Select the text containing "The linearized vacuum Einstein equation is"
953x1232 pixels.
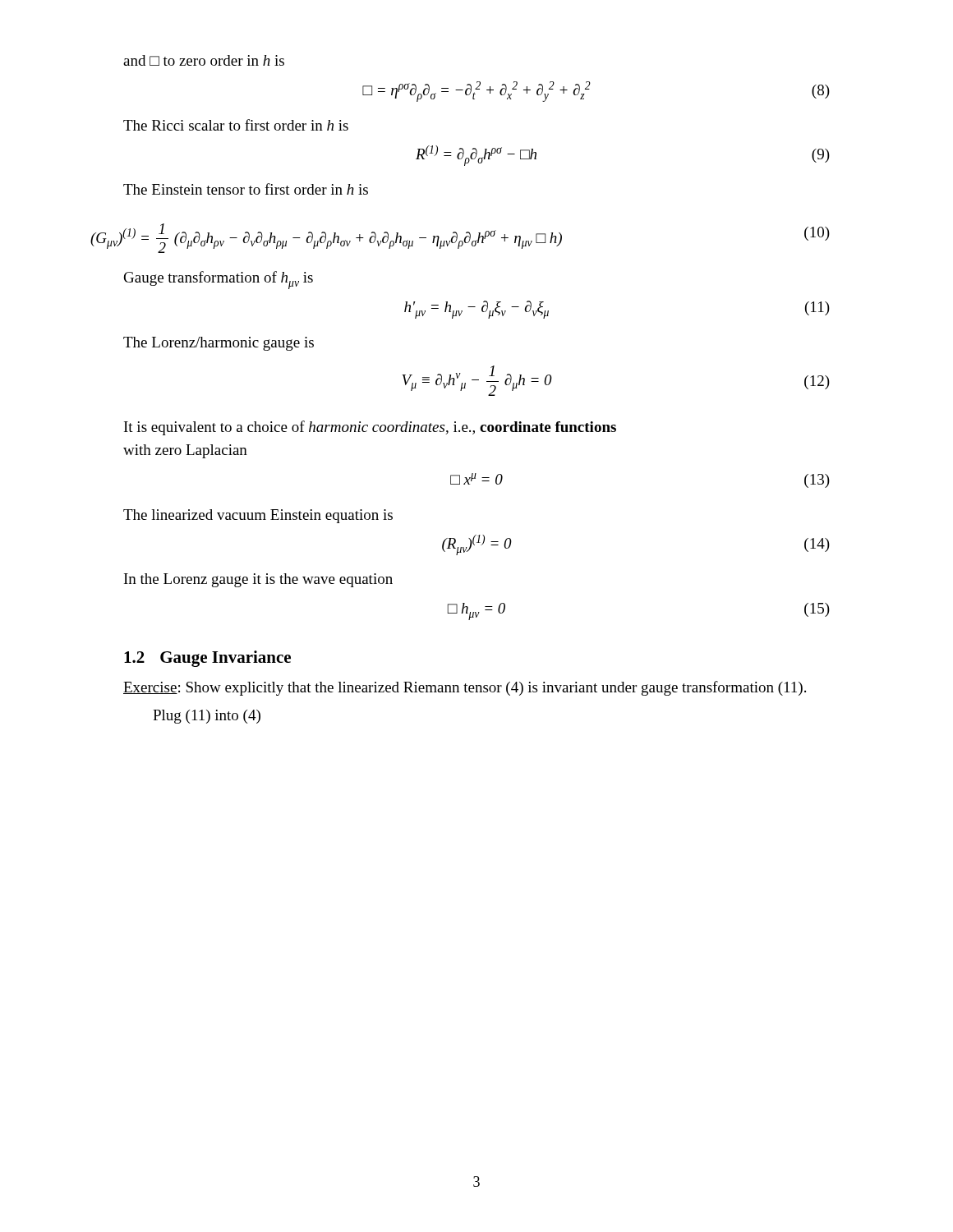tap(258, 514)
